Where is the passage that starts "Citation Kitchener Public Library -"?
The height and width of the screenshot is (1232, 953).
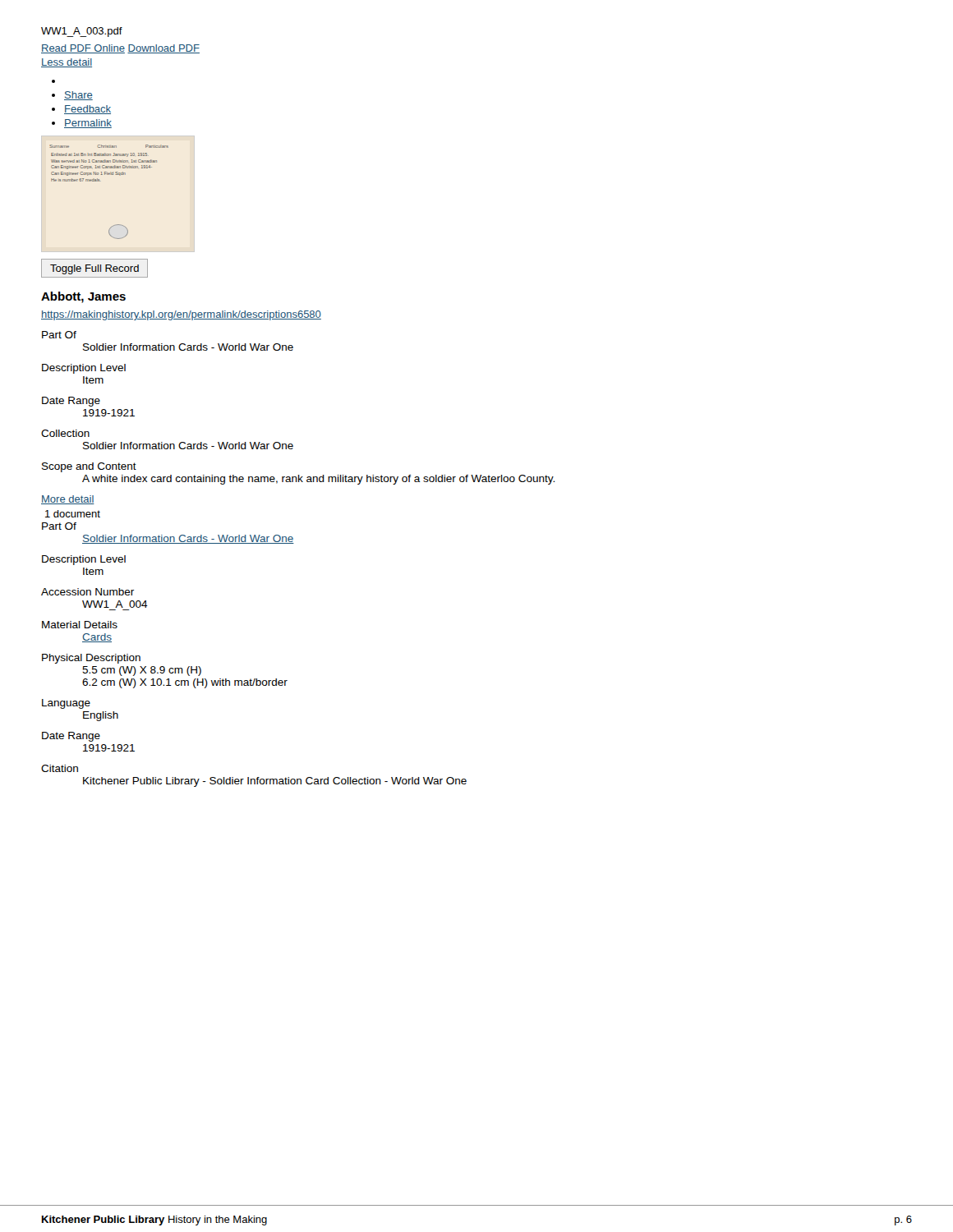point(329,775)
